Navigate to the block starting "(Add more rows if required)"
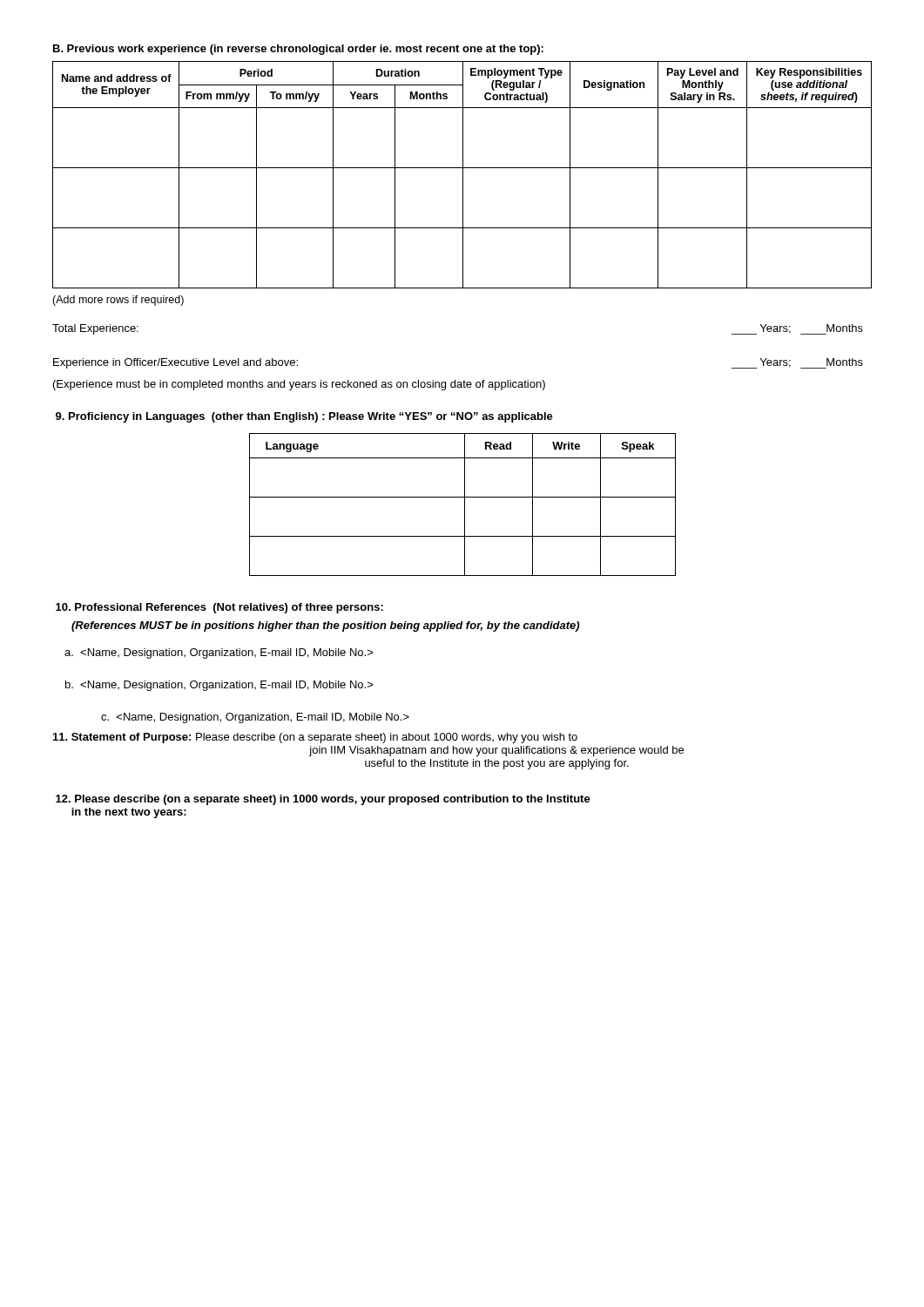The image size is (924, 1307). pyautogui.click(x=118, y=300)
